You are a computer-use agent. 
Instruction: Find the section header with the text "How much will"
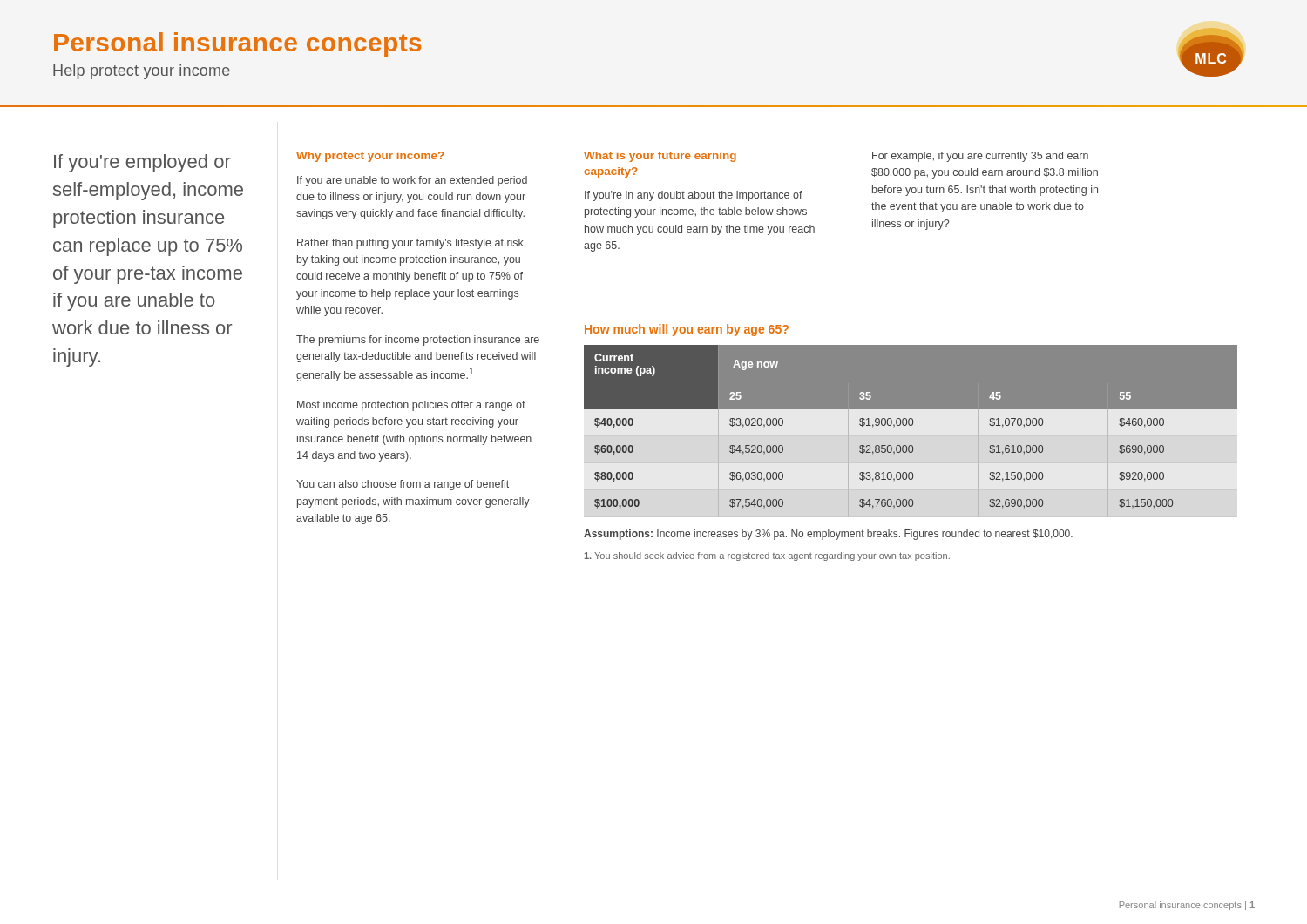click(687, 329)
